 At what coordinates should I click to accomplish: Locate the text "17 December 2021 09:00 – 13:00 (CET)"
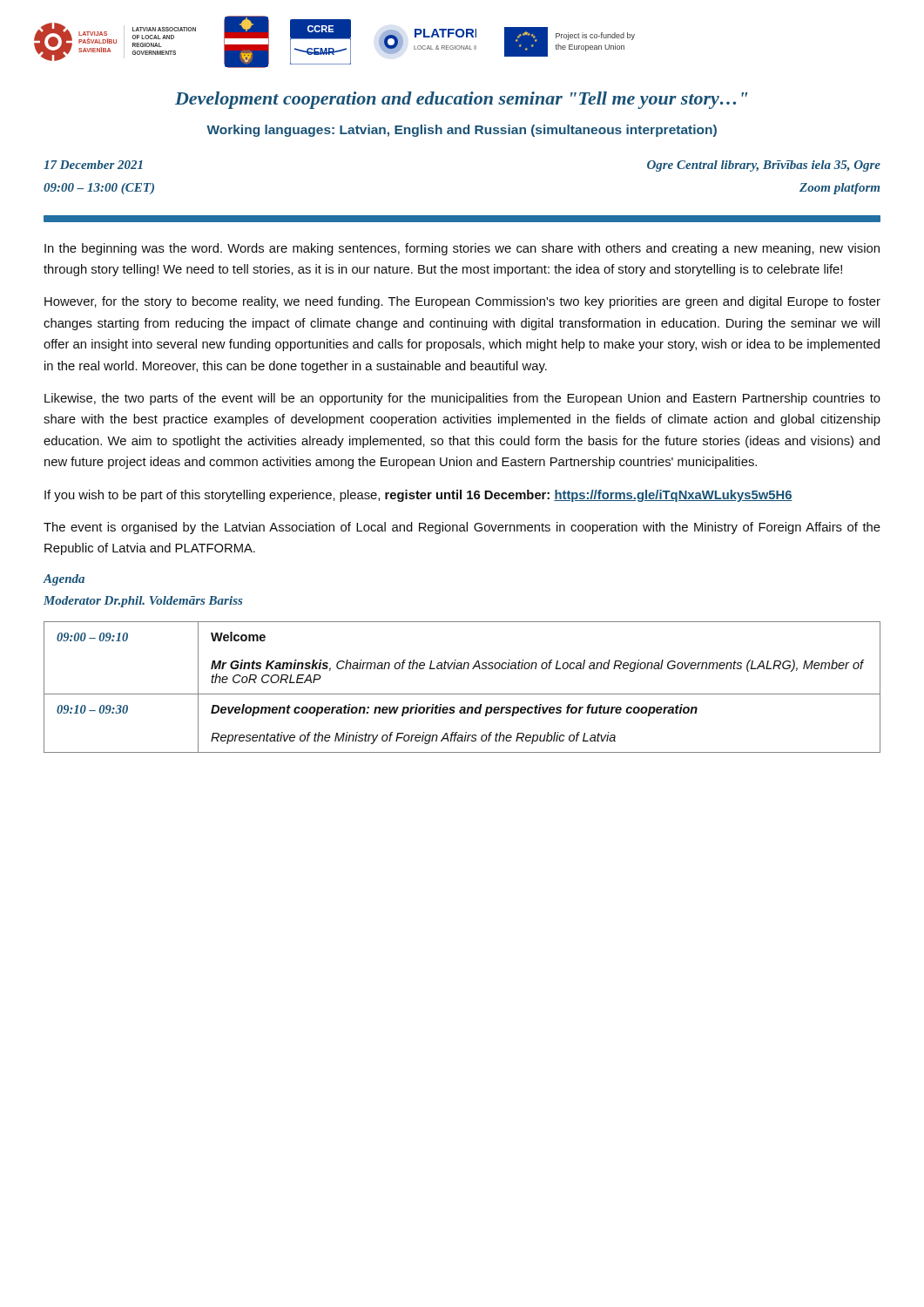point(99,176)
